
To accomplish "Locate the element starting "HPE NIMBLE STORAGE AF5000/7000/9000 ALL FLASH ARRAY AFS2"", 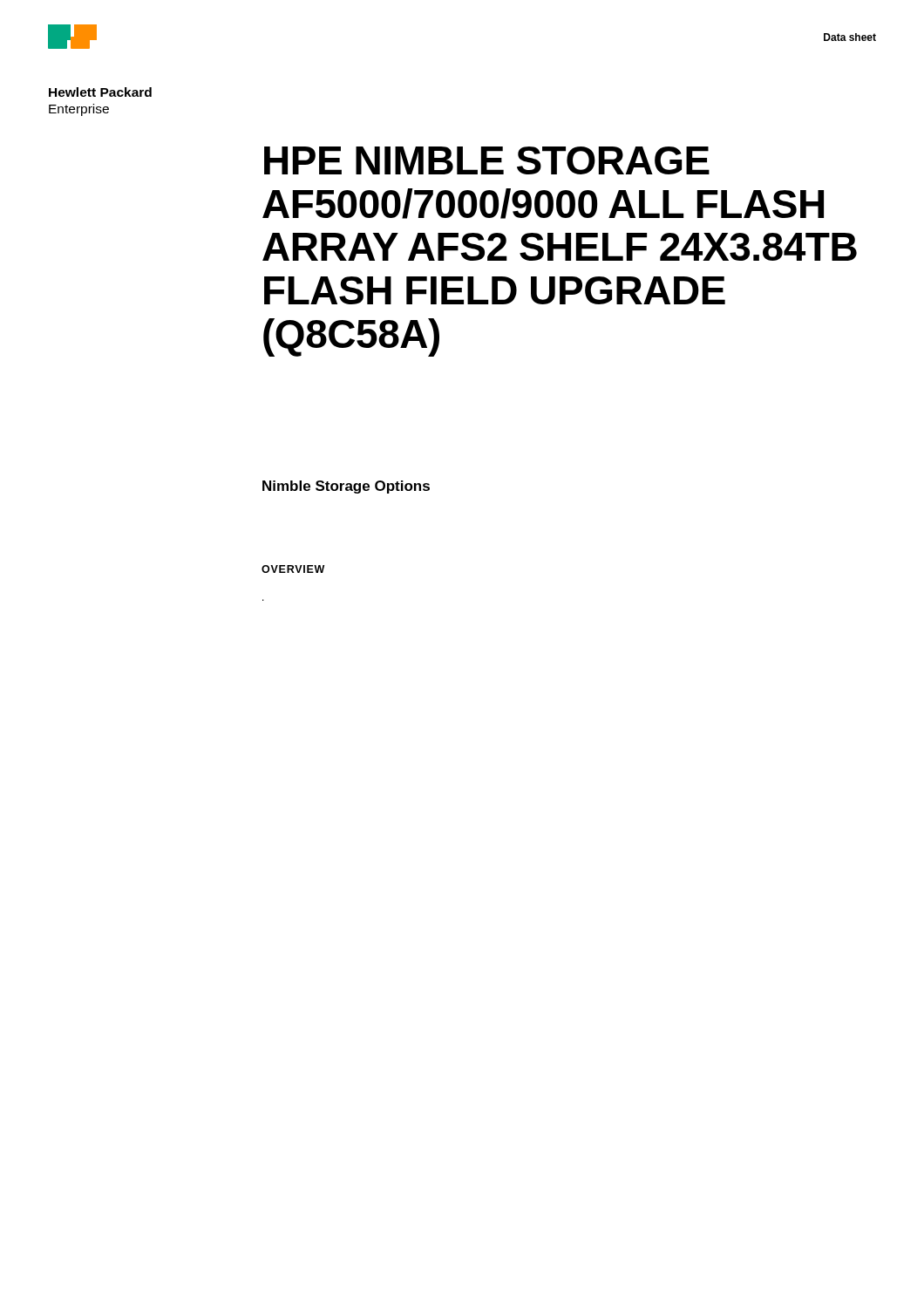I will pyautogui.click(x=560, y=248).
